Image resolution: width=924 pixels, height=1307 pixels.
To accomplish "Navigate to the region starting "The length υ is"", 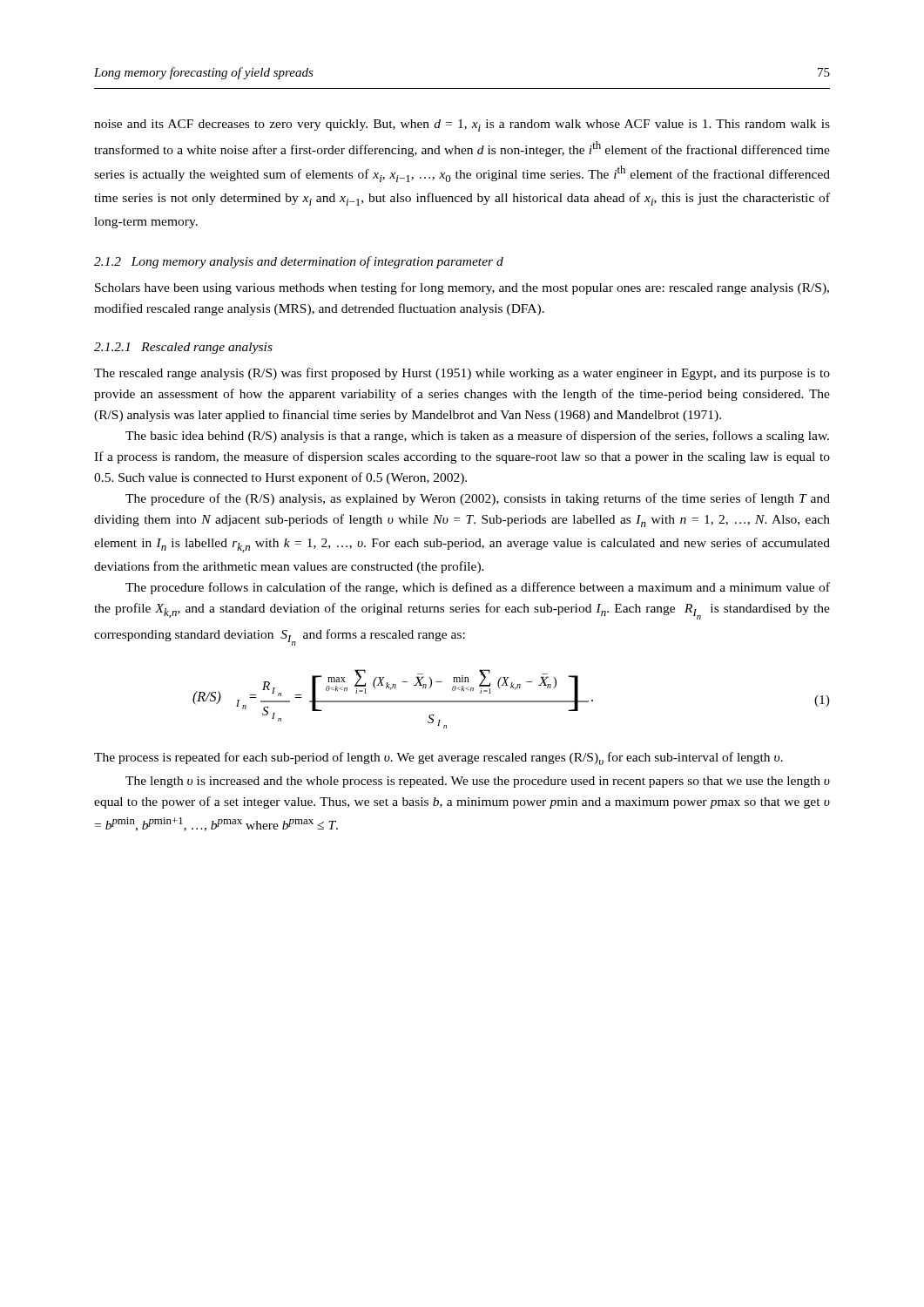I will pos(462,803).
